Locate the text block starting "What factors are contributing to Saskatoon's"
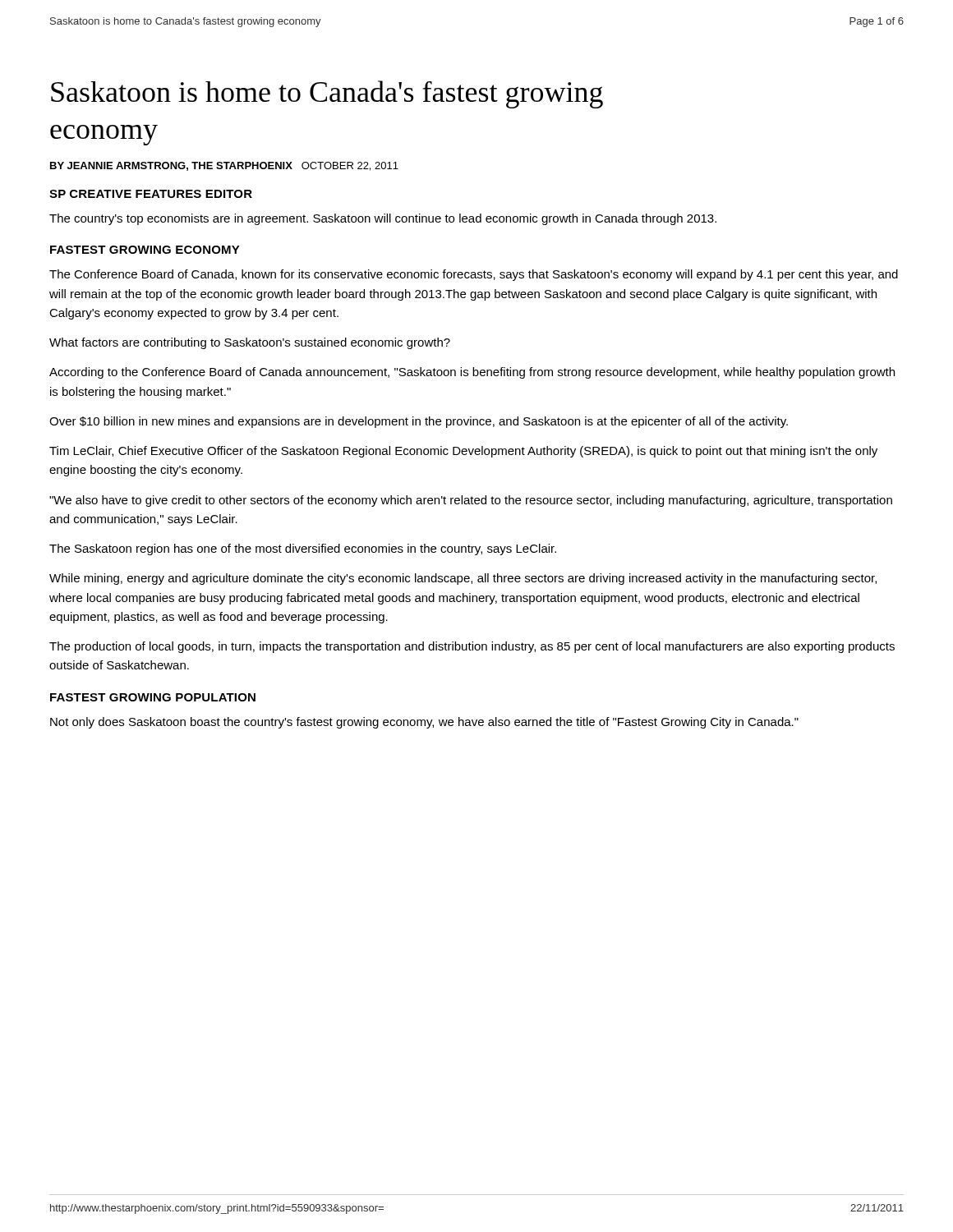Viewport: 953px width, 1232px height. (x=250, y=342)
